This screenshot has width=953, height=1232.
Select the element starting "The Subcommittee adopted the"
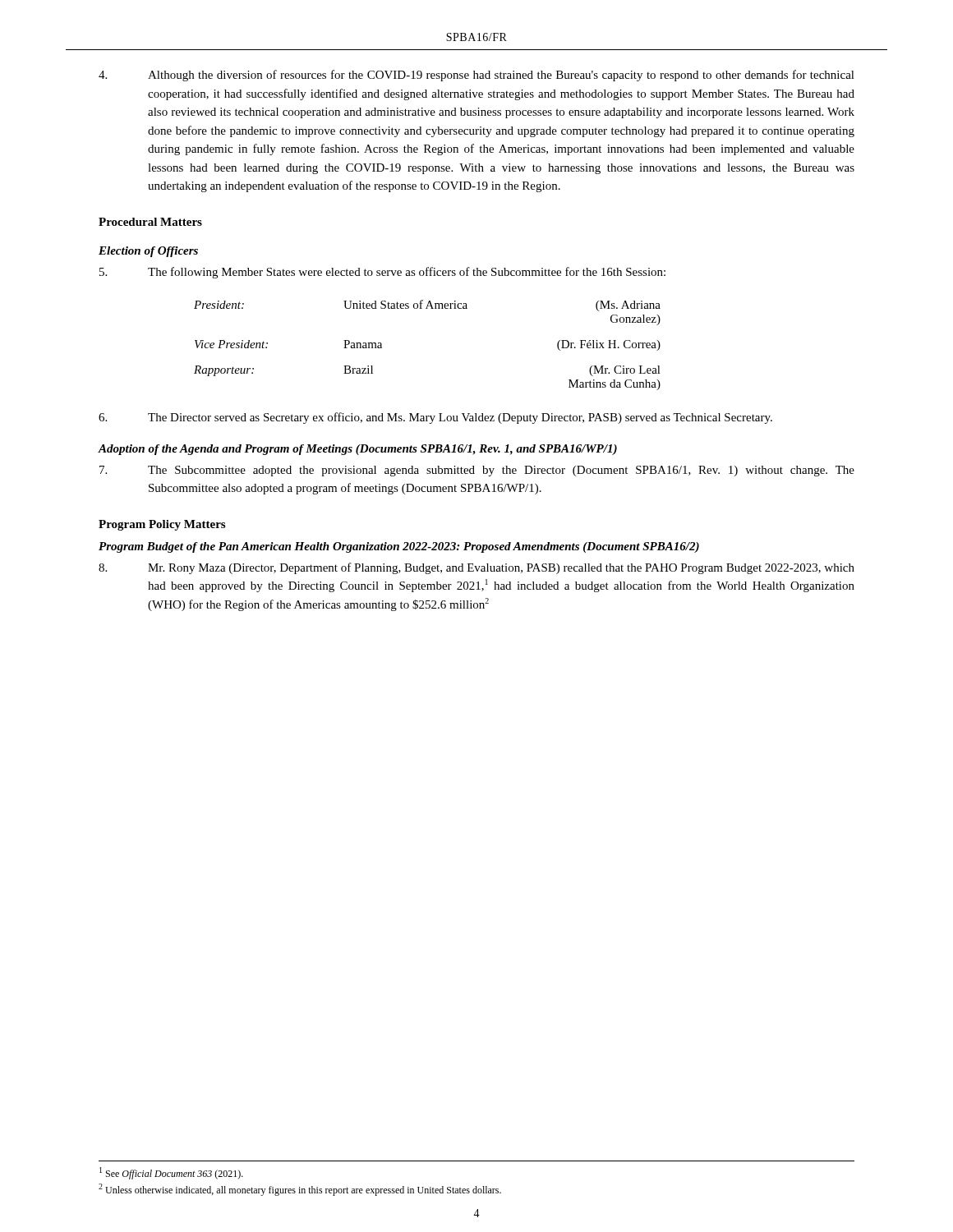tap(476, 479)
